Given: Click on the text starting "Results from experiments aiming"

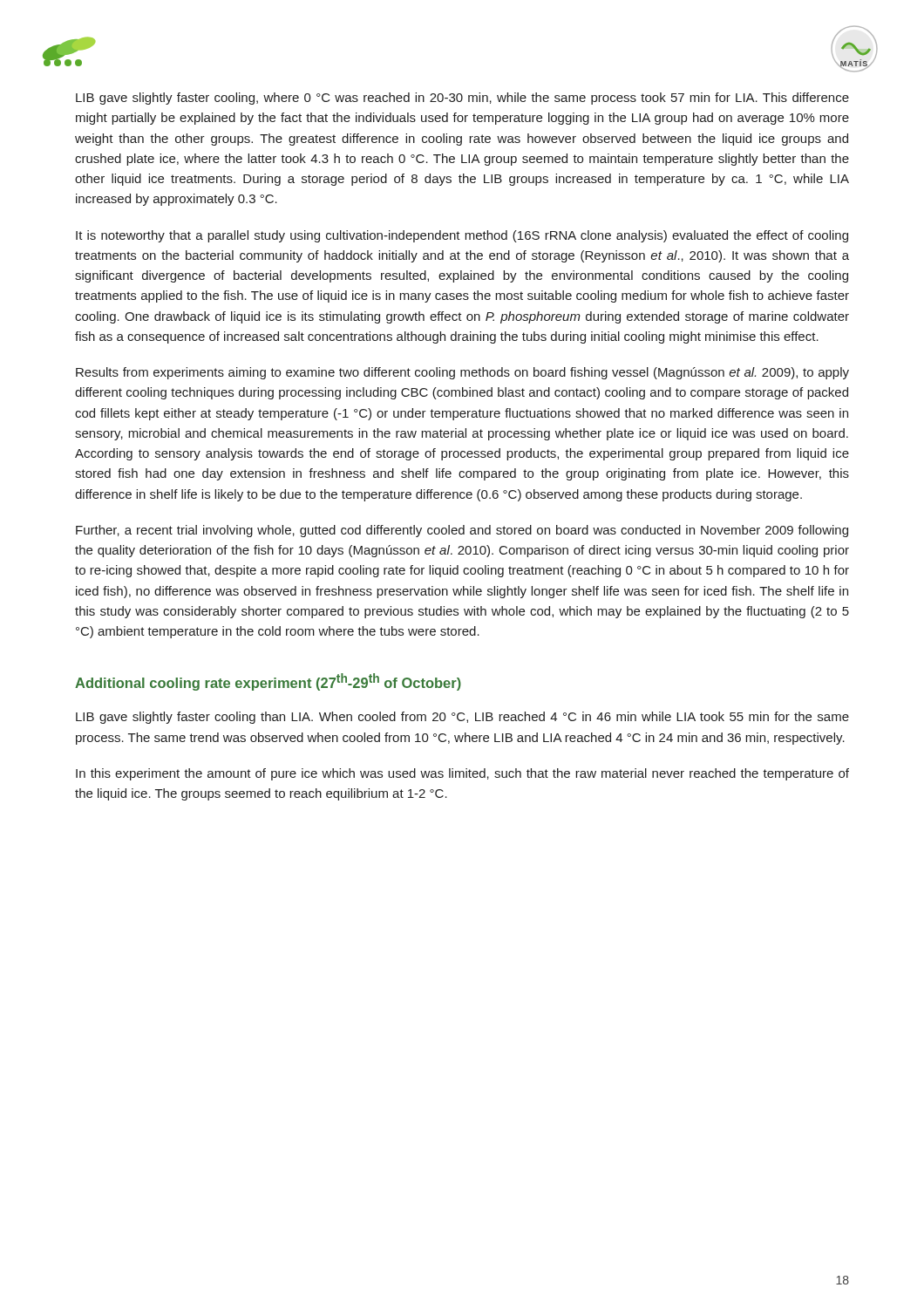Looking at the screenshot, I should pyautogui.click(x=462, y=433).
